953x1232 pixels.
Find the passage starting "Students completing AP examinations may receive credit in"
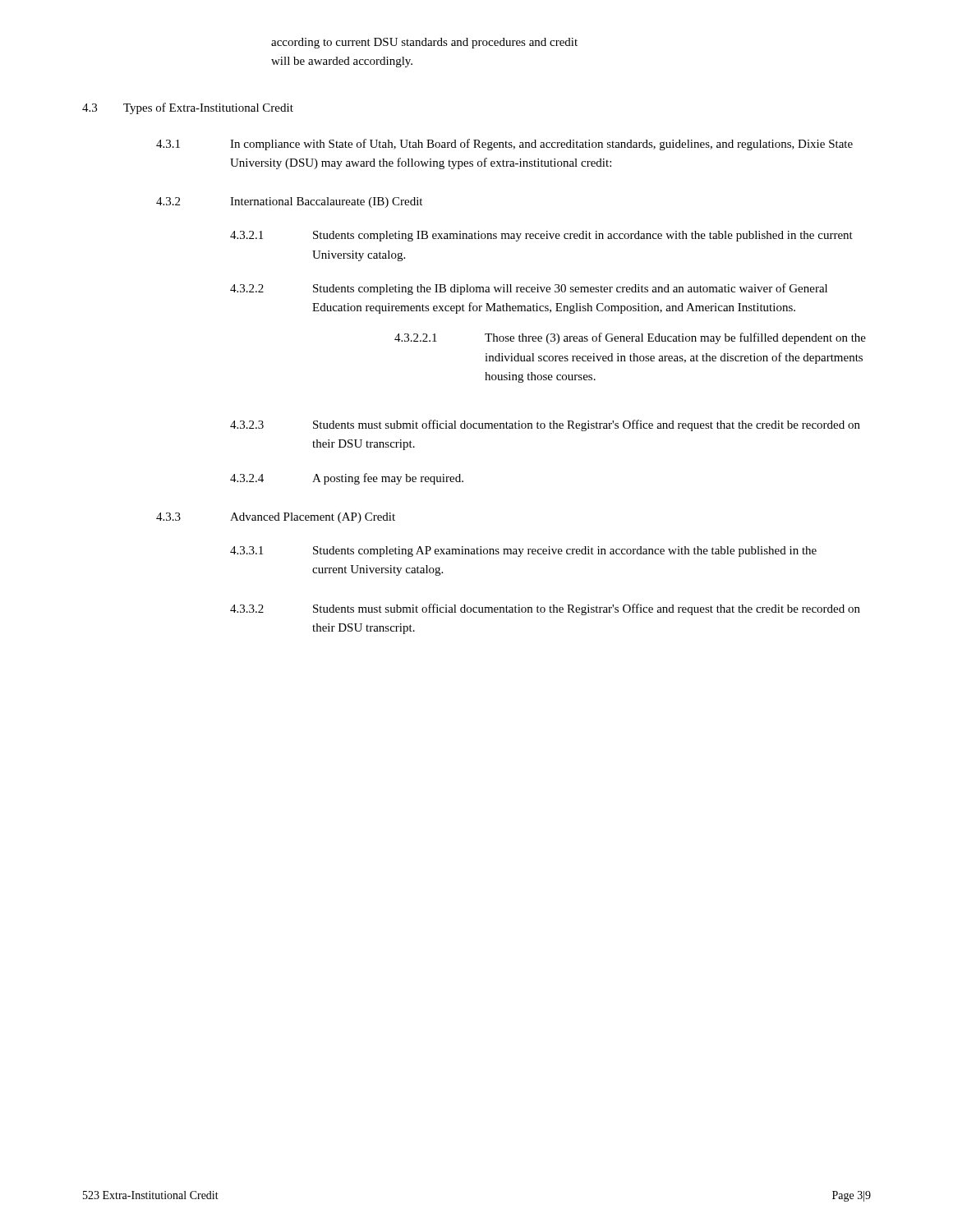coord(565,560)
